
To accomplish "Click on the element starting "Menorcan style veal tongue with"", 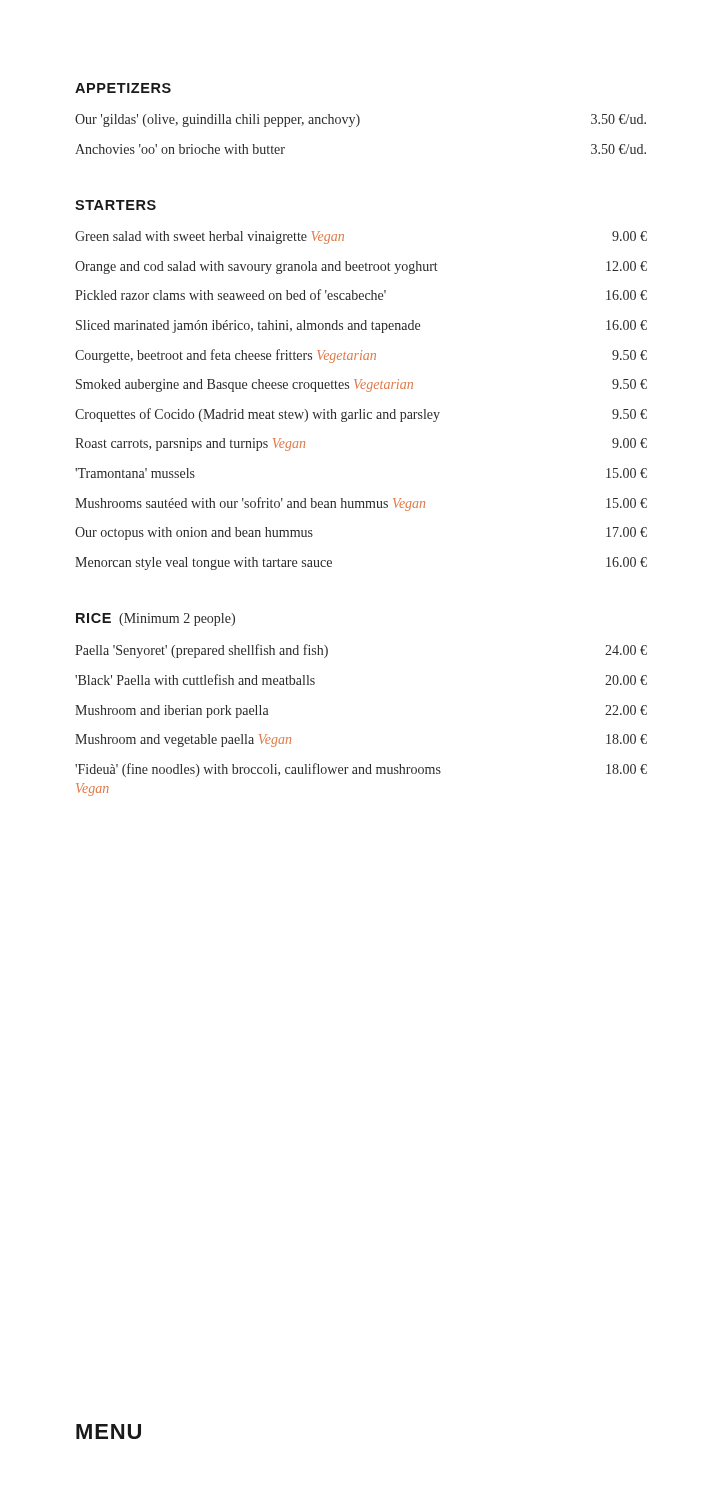I will (x=212, y=564).
